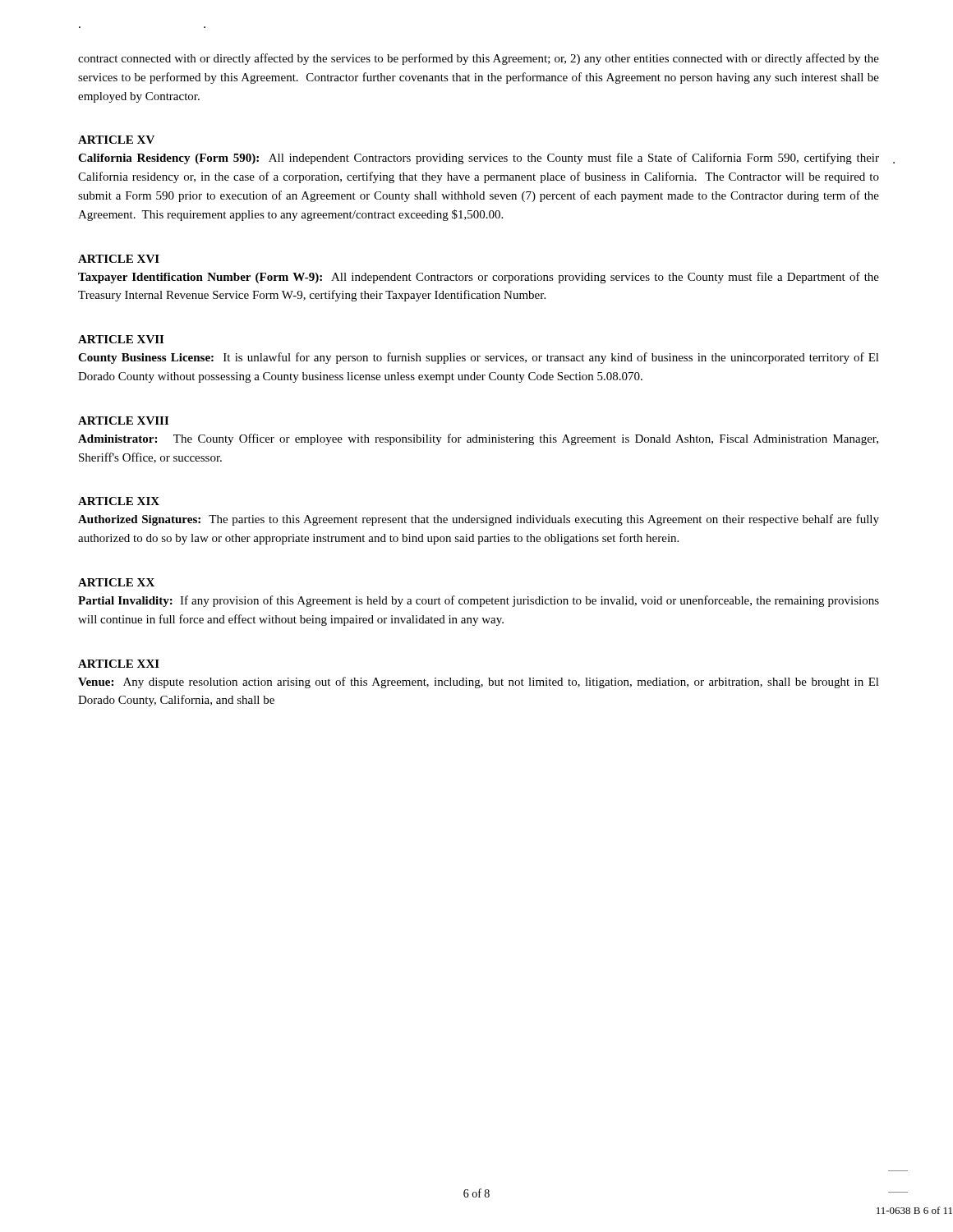Find the region starting "County Business License:"

tap(479, 367)
